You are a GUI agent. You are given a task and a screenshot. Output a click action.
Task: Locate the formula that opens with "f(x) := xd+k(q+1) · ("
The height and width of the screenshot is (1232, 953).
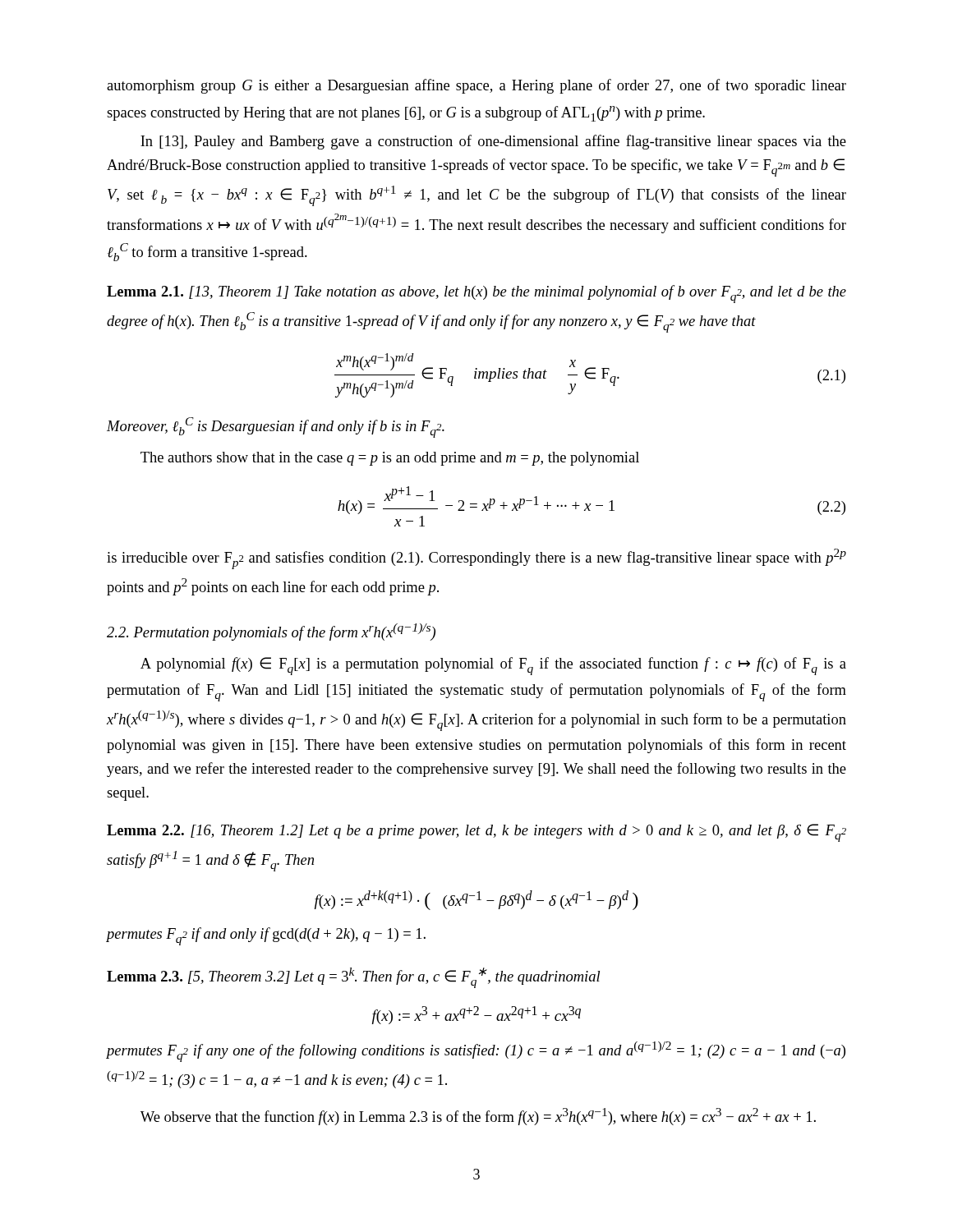476,899
